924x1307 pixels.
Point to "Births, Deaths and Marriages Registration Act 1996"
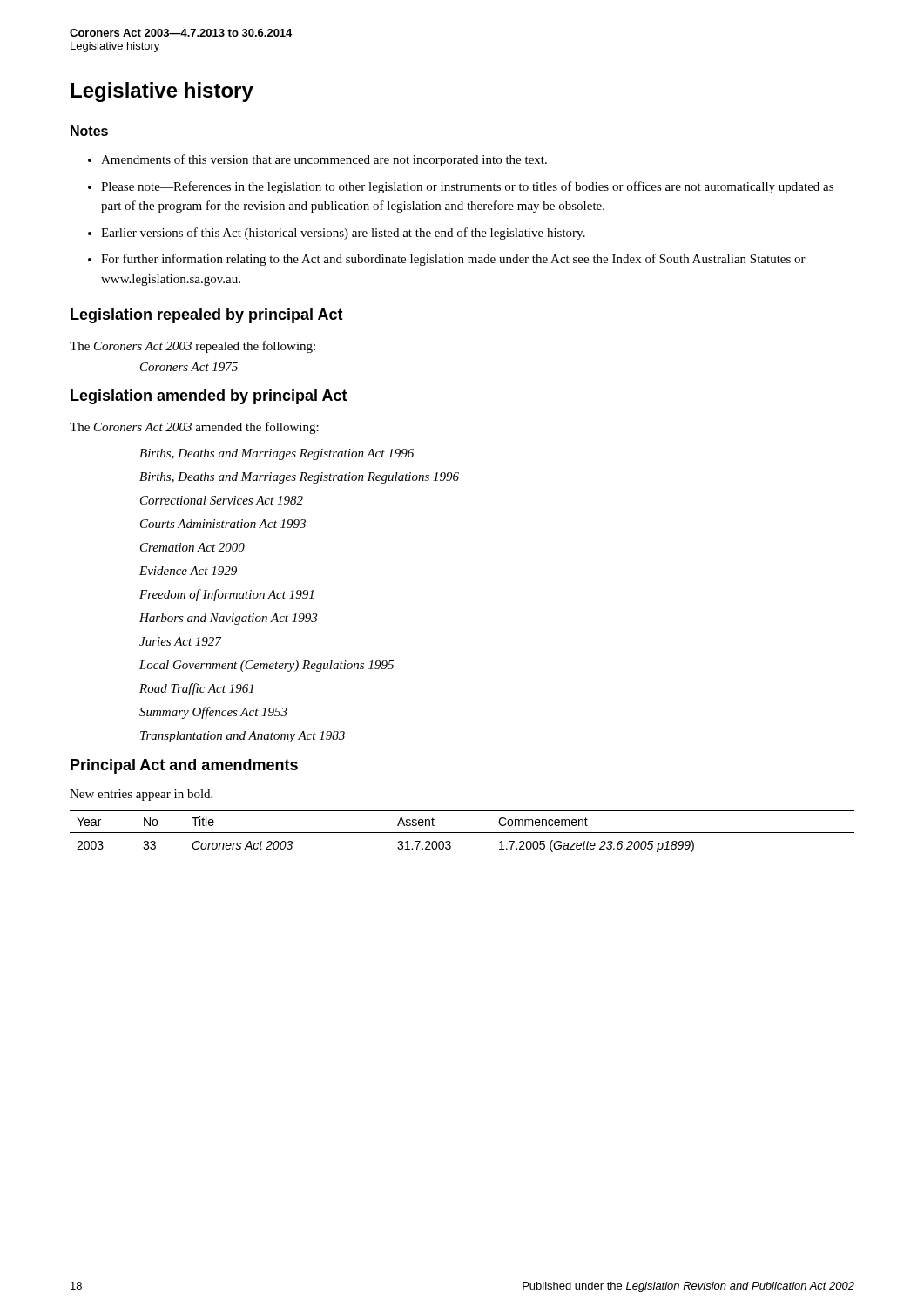click(277, 453)
